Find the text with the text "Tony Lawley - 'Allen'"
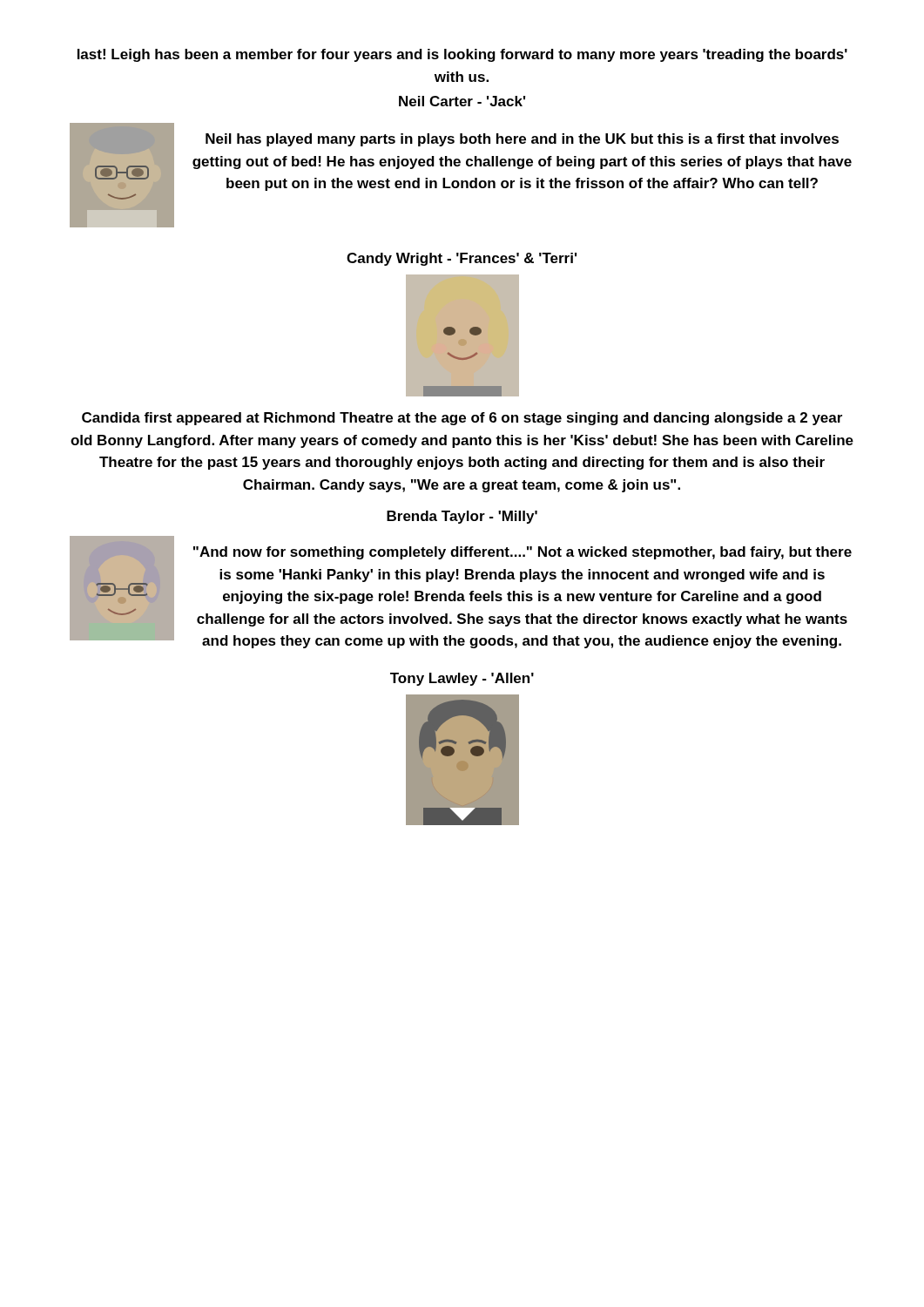The height and width of the screenshot is (1307, 924). pyautogui.click(x=462, y=678)
